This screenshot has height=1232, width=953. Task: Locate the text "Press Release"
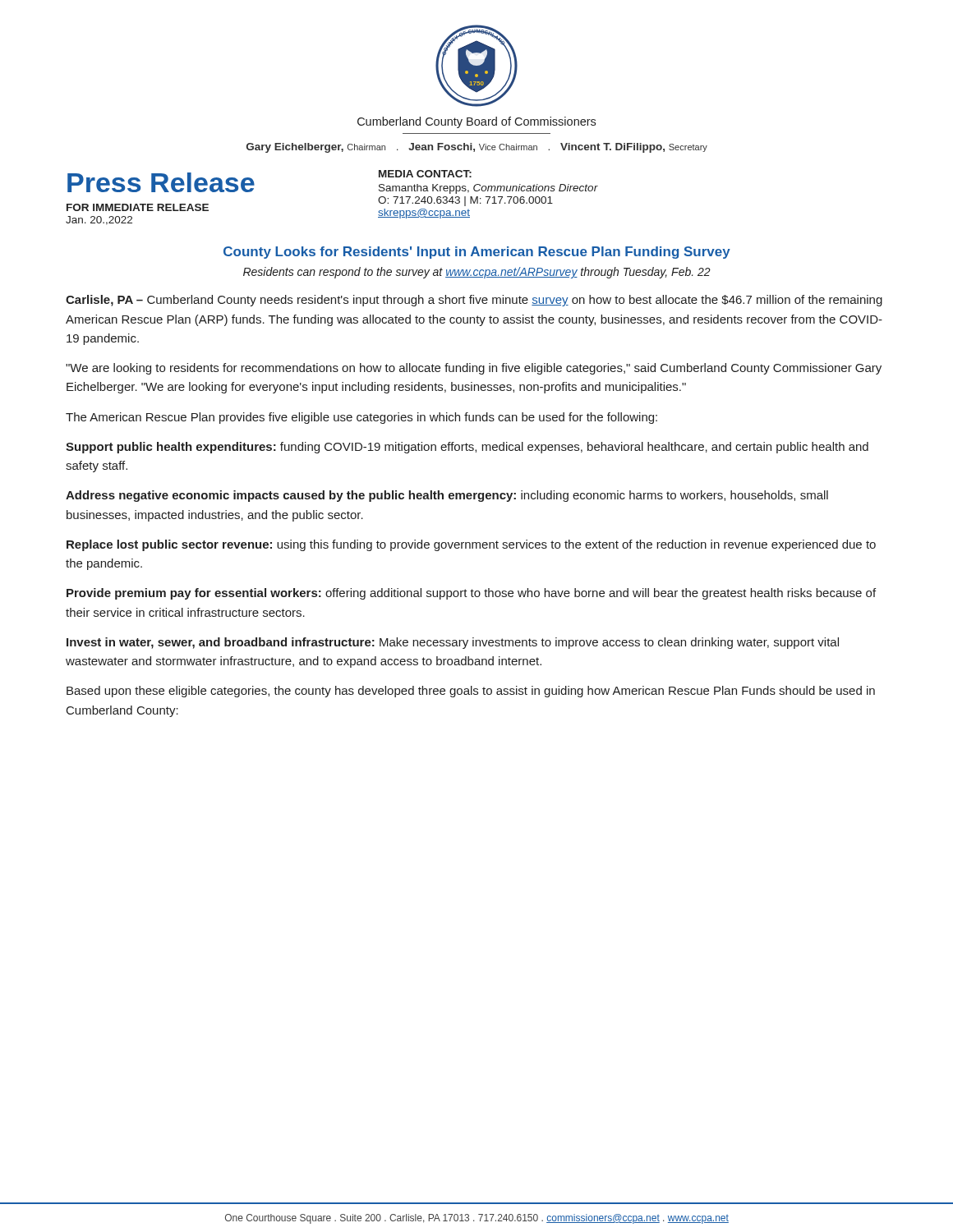click(197, 183)
